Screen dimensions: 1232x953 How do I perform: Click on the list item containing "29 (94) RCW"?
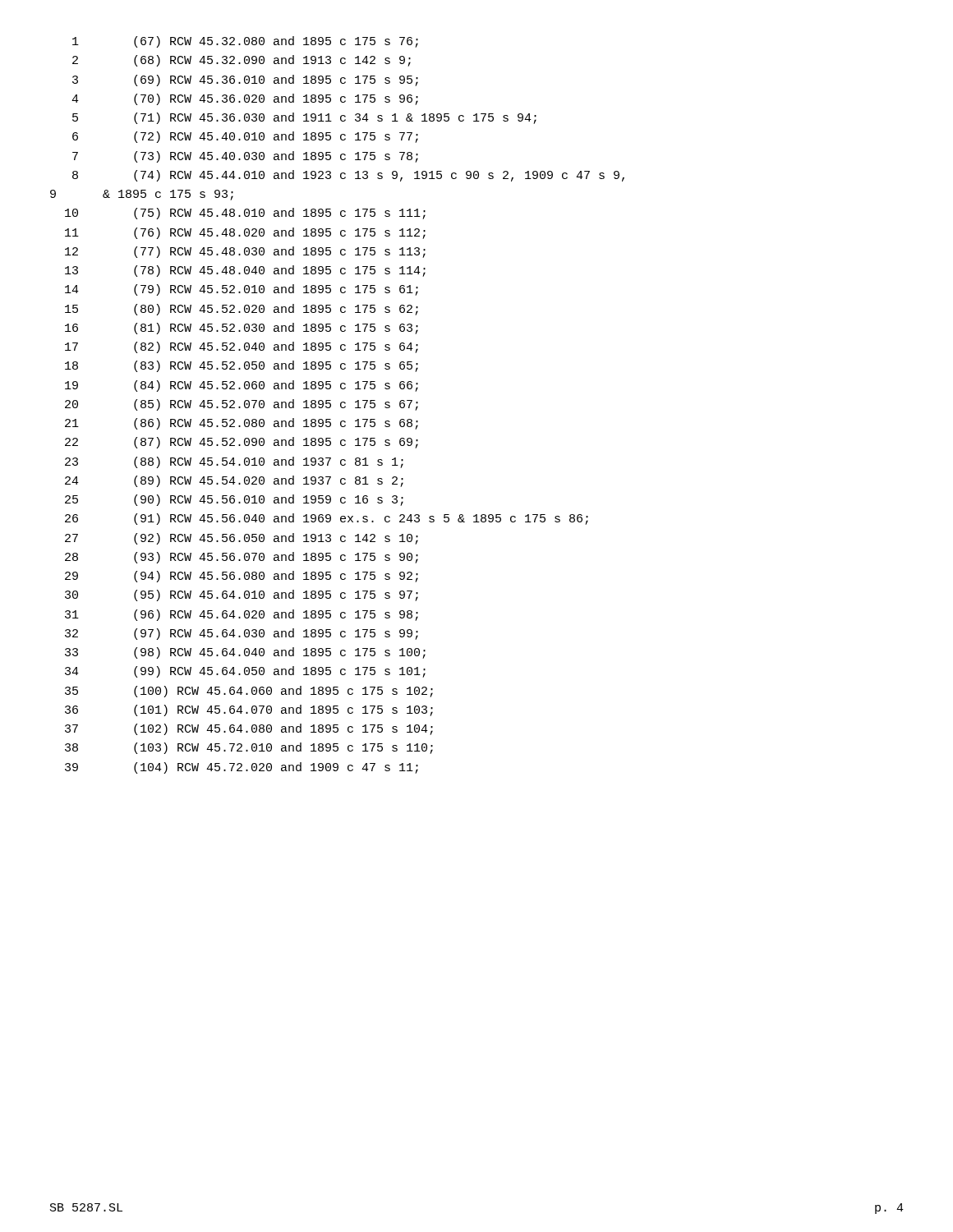click(x=235, y=577)
